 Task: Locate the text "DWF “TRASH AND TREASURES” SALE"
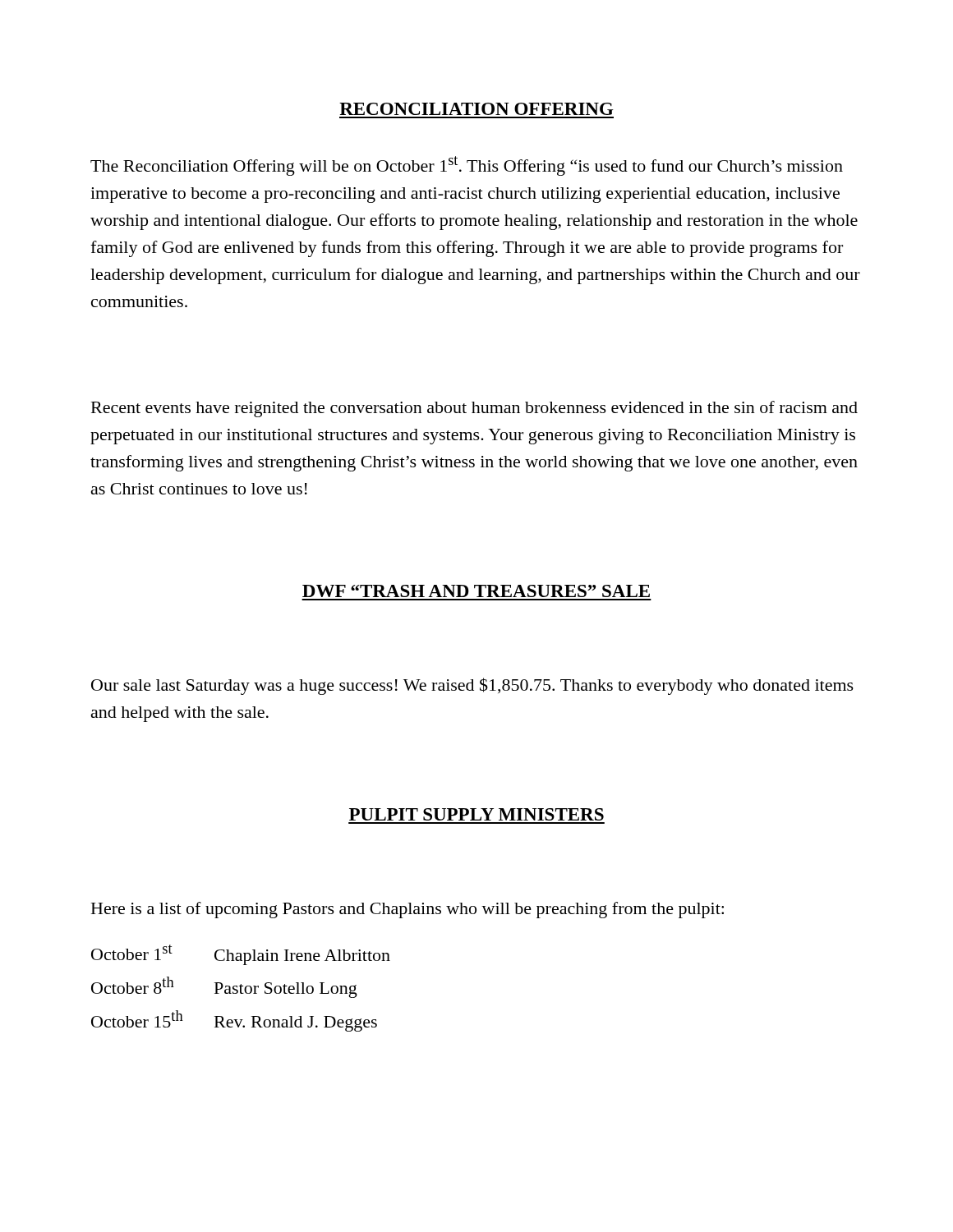(476, 591)
